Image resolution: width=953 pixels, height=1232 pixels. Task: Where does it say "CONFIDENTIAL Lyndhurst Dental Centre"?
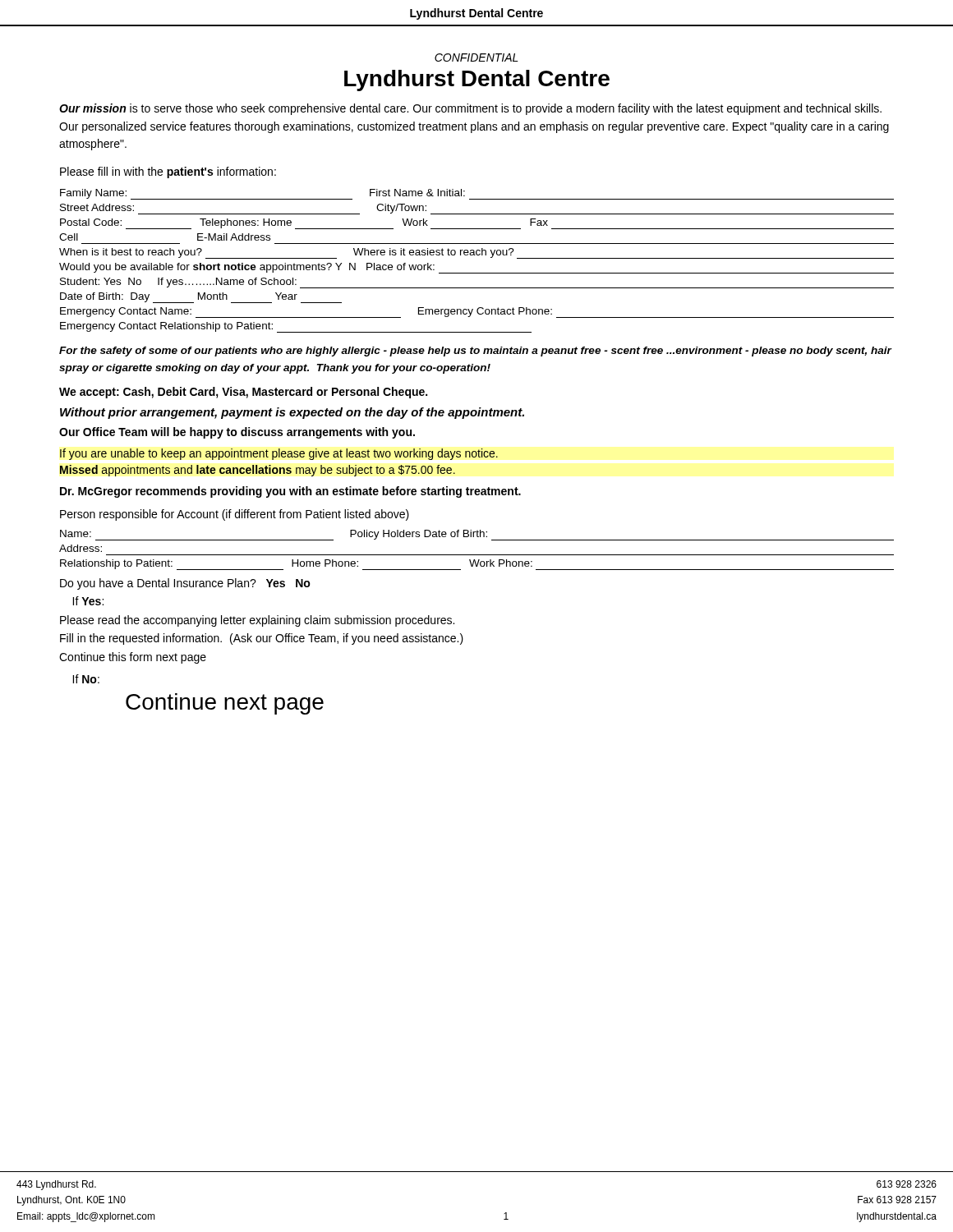(x=476, y=71)
